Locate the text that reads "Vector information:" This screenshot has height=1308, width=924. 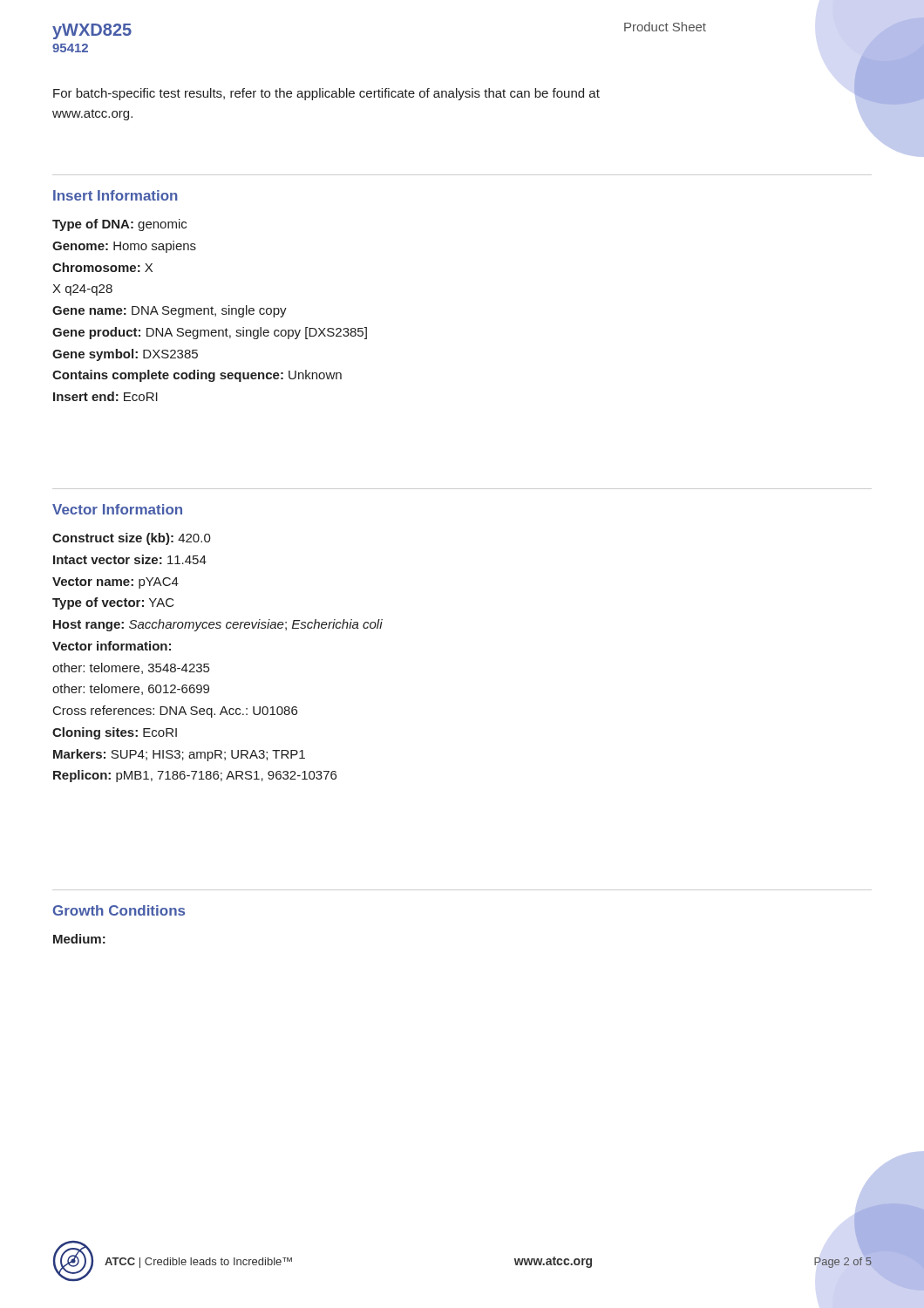pyautogui.click(x=112, y=645)
